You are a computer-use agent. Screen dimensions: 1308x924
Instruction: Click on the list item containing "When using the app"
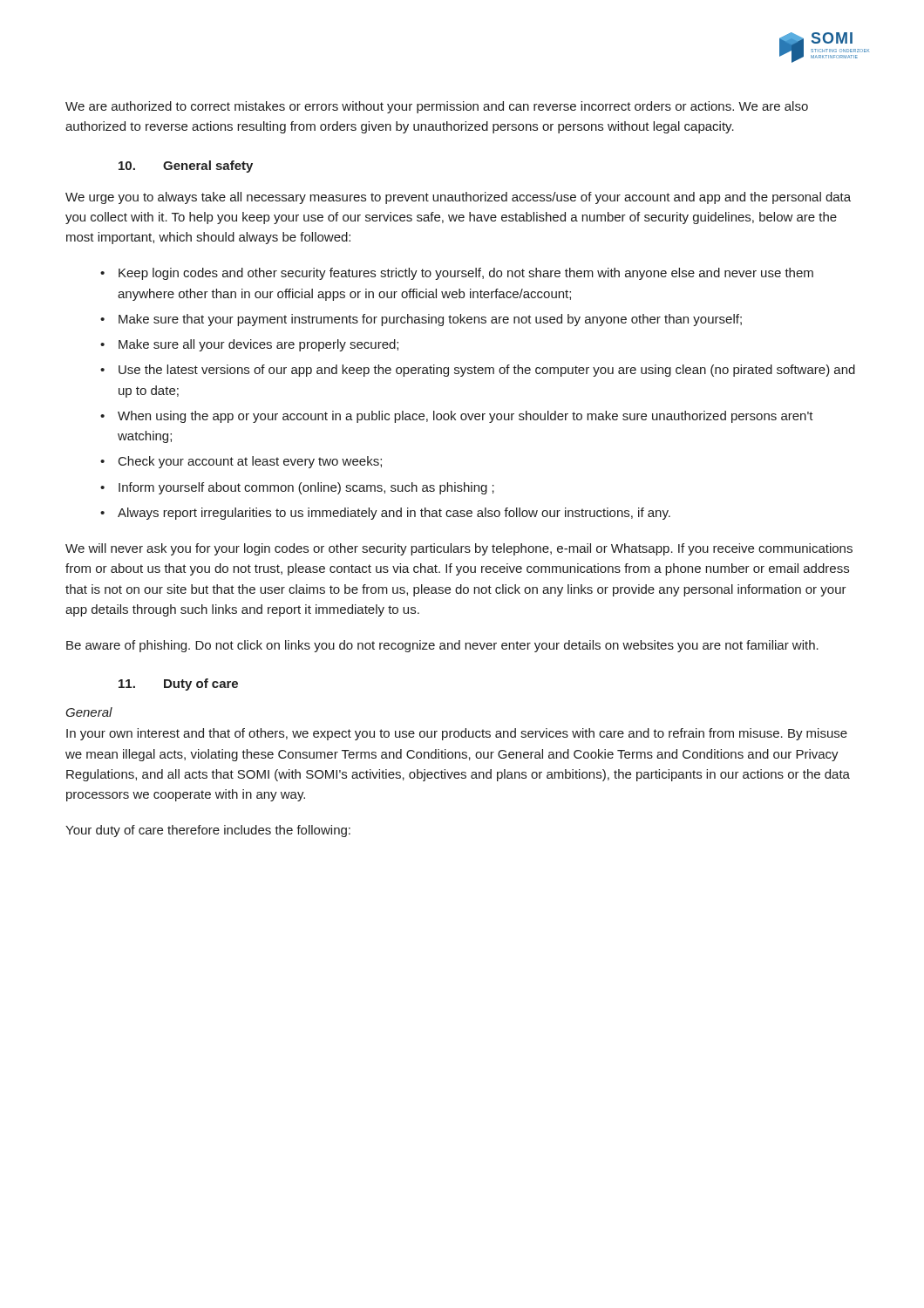(x=465, y=425)
